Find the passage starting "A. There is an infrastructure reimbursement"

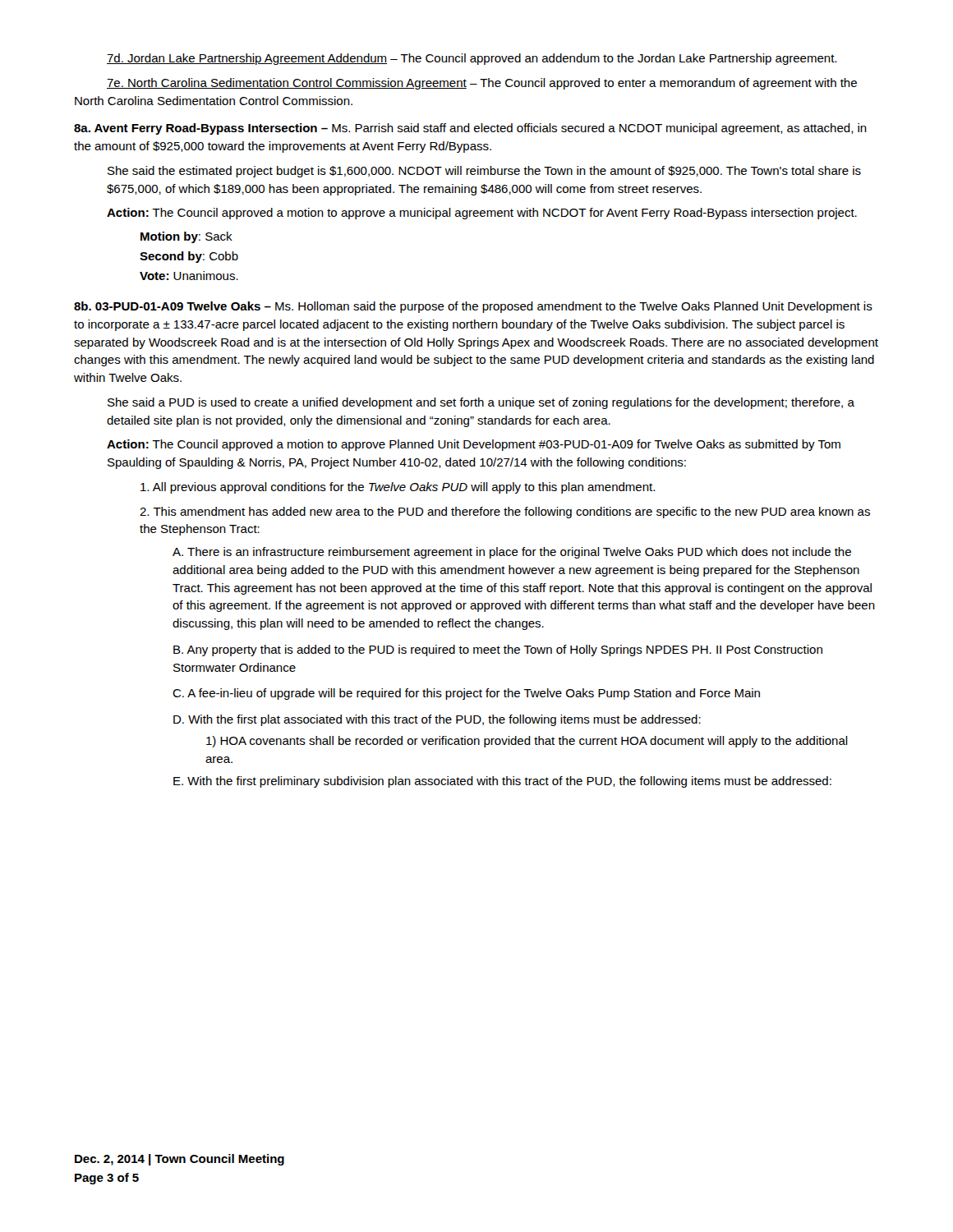click(x=524, y=587)
